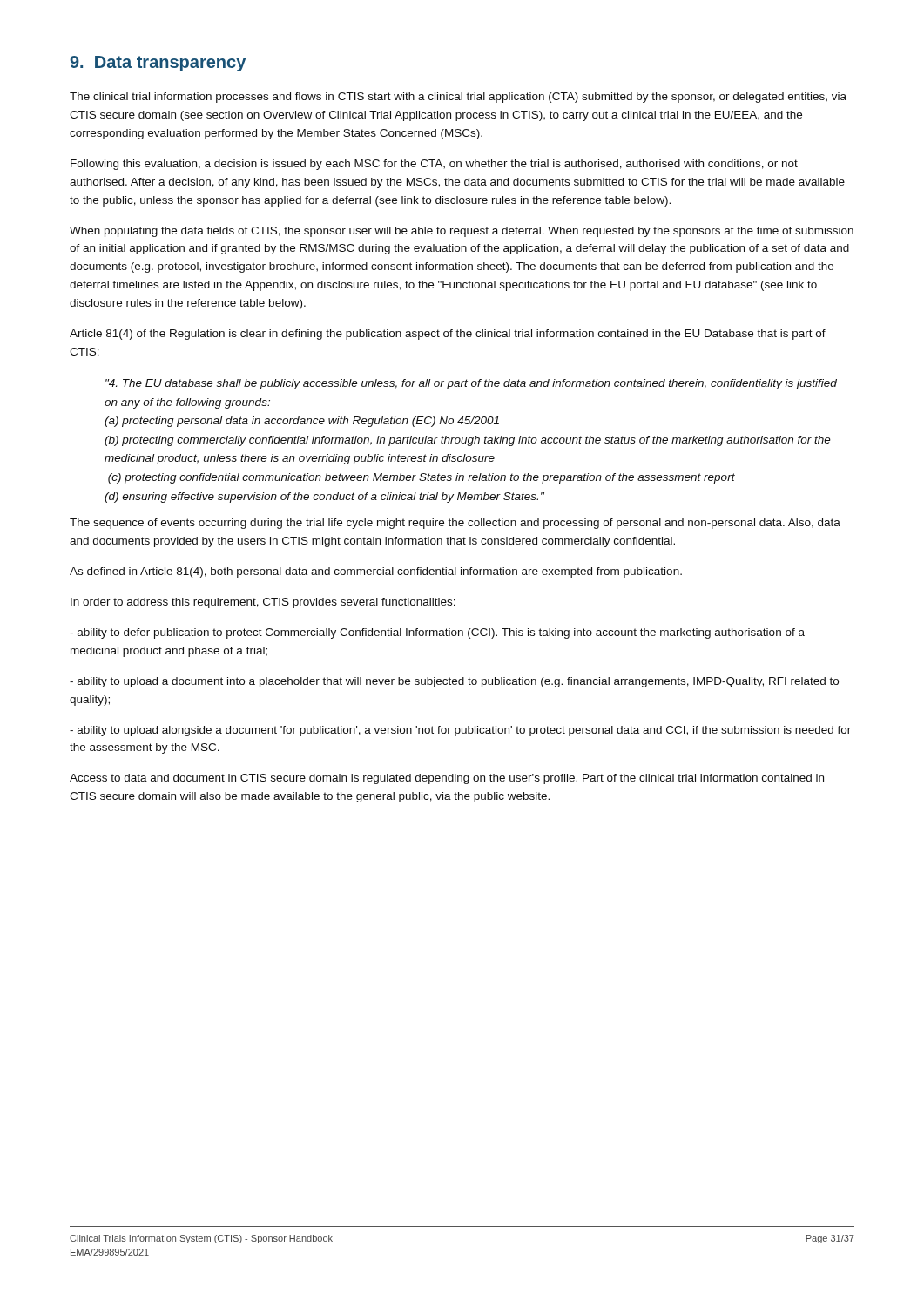Find the block starting "Article 81(4) of the Regulation is clear in"
This screenshot has height=1307, width=924.
click(447, 342)
